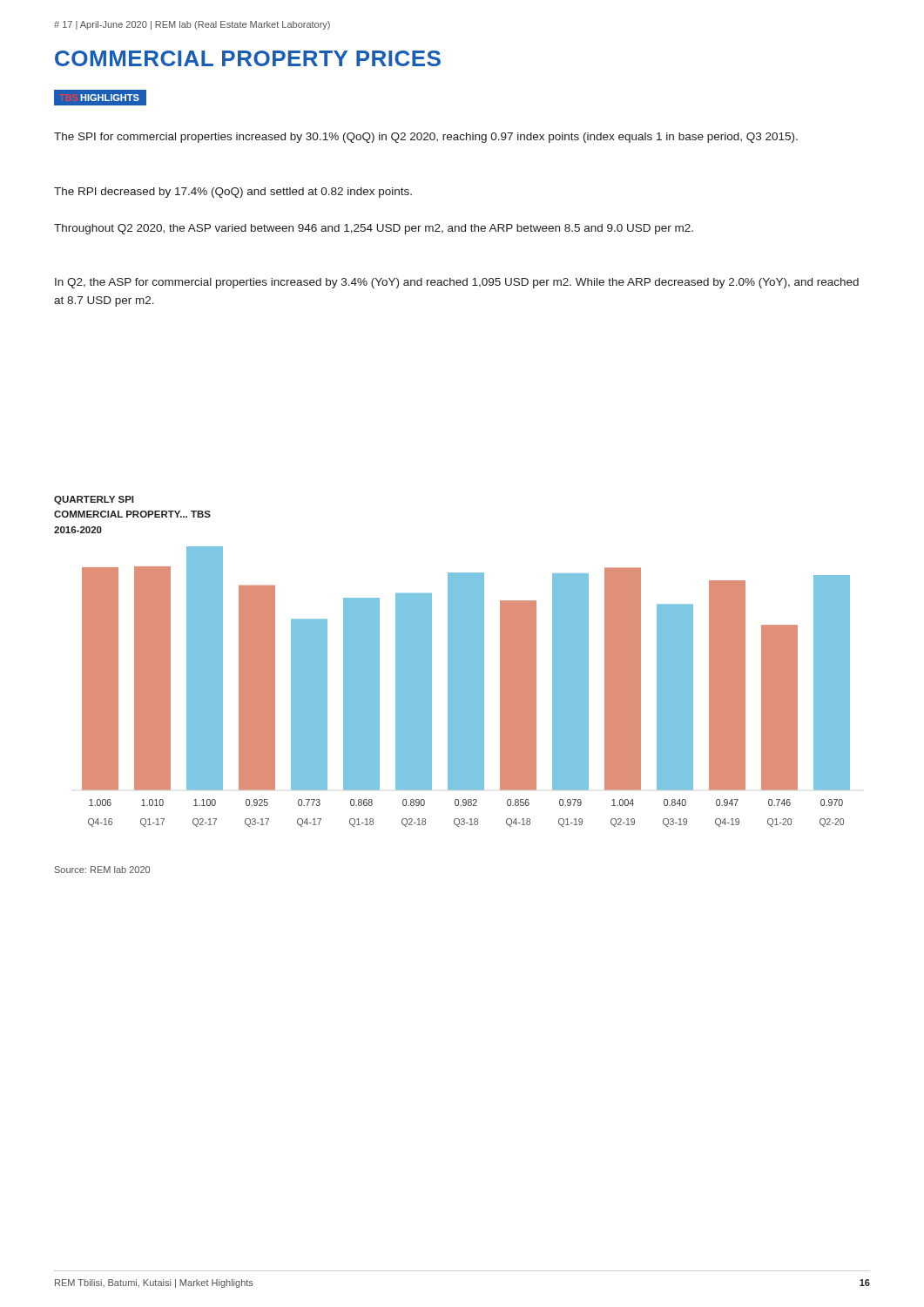Point to the text block starting "Source: REM lab"
The height and width of the screenshot is (1307, 924).
tap(102, 870)
